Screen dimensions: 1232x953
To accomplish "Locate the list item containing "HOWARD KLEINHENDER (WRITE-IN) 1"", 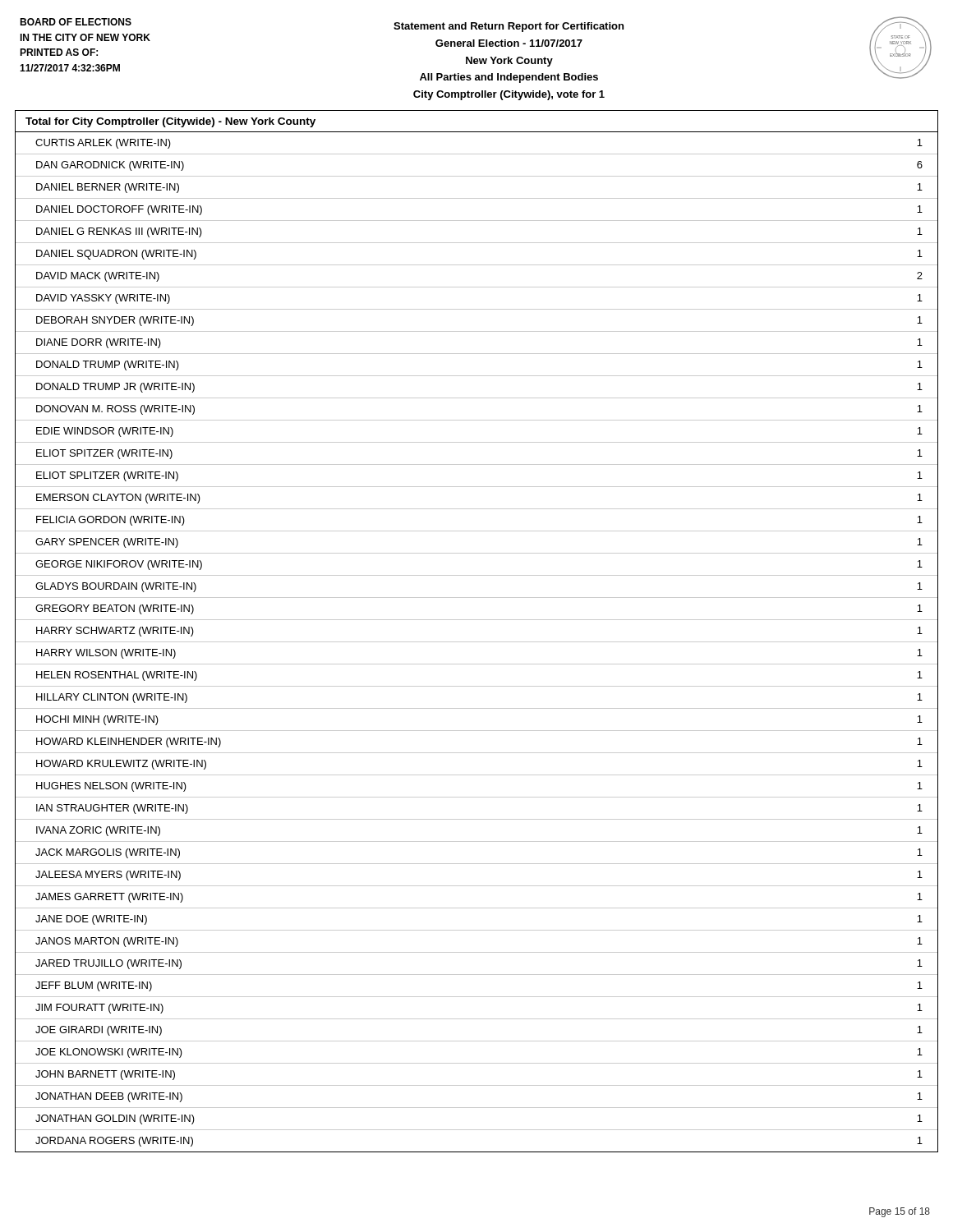I will (x=479, y=742).
